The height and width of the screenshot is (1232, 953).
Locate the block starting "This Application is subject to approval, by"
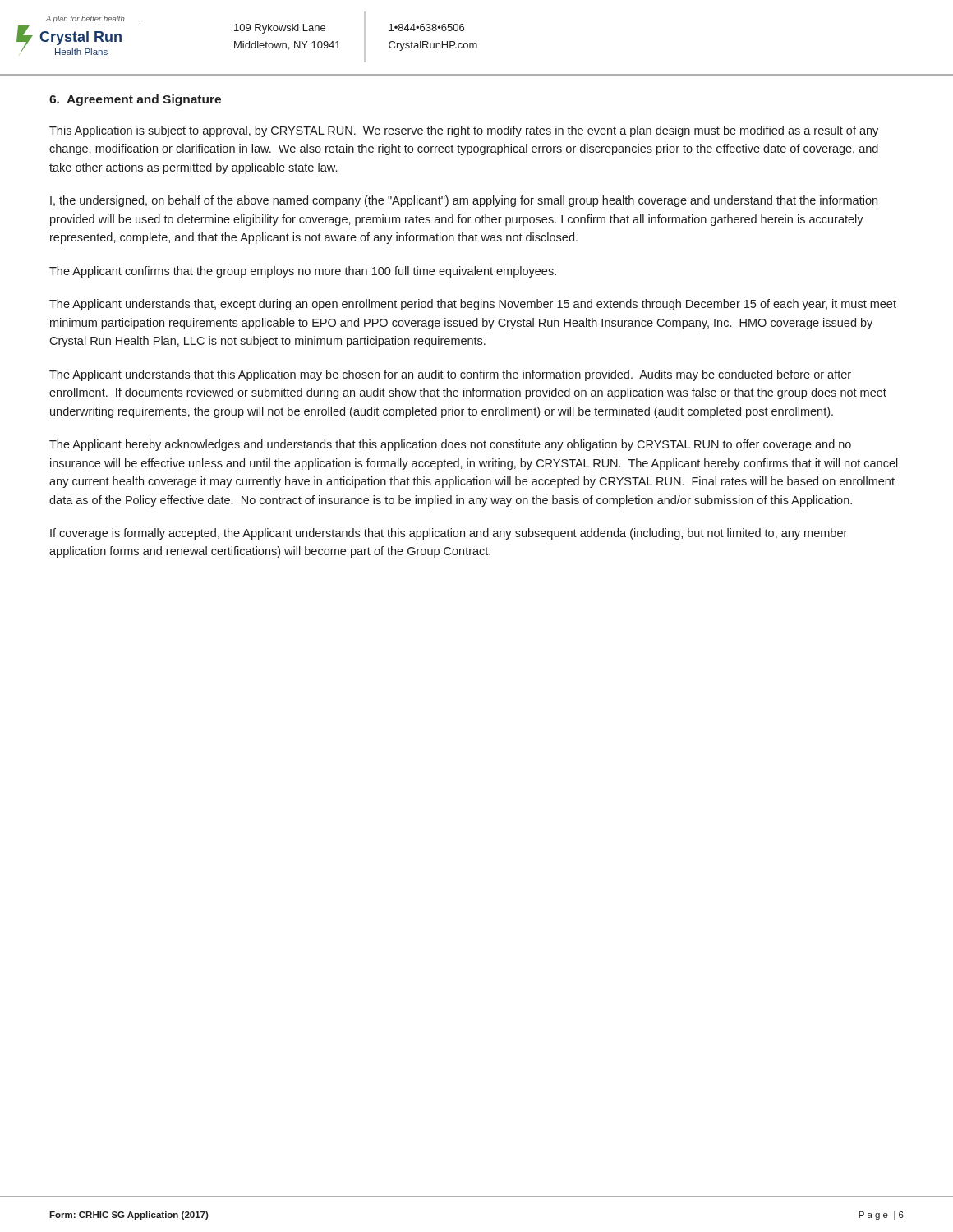[x=464, y=149]
